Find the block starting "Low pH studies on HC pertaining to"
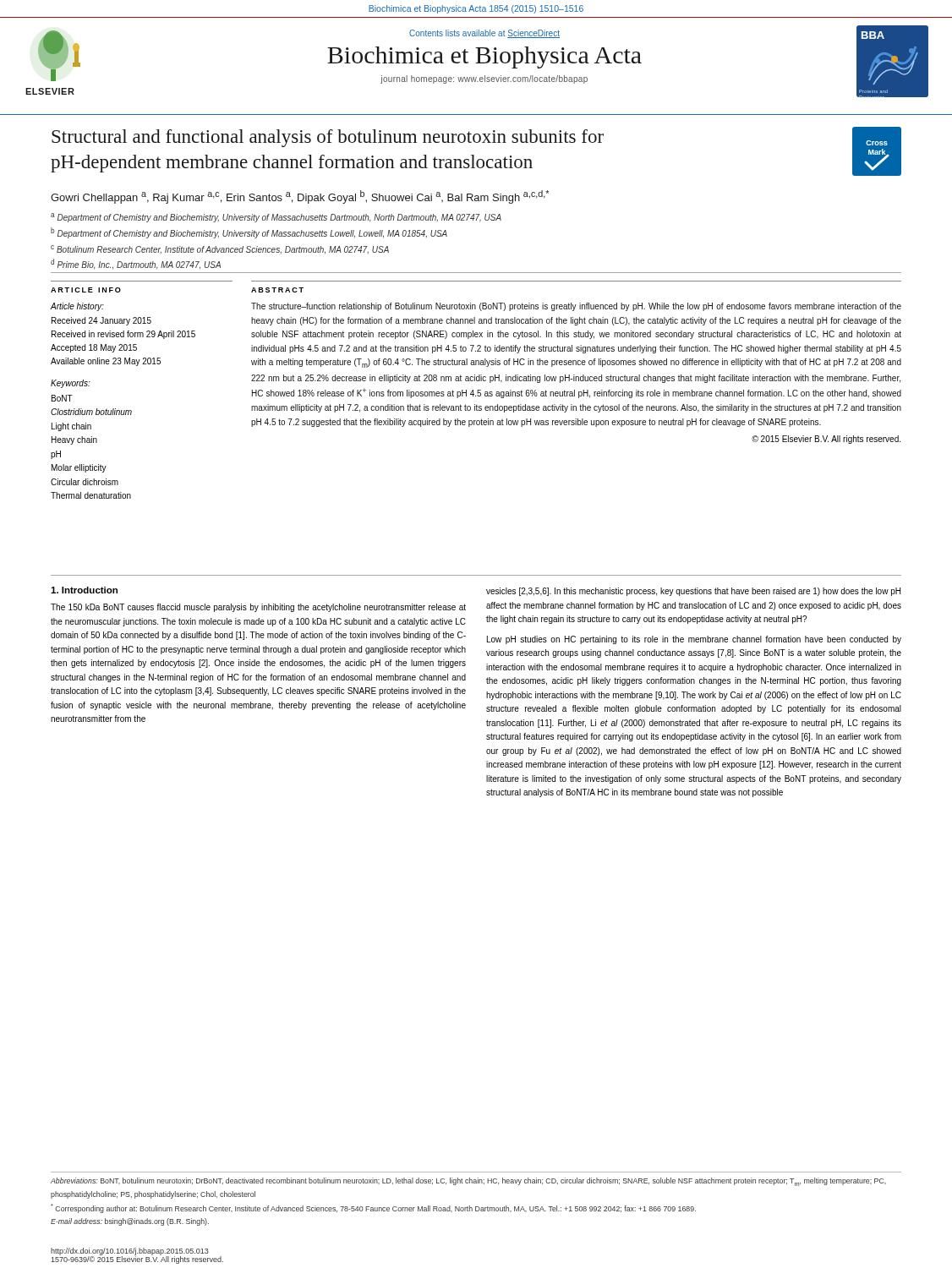The image size is (952, 1268). pyautogui.click(x=694, y=716)
